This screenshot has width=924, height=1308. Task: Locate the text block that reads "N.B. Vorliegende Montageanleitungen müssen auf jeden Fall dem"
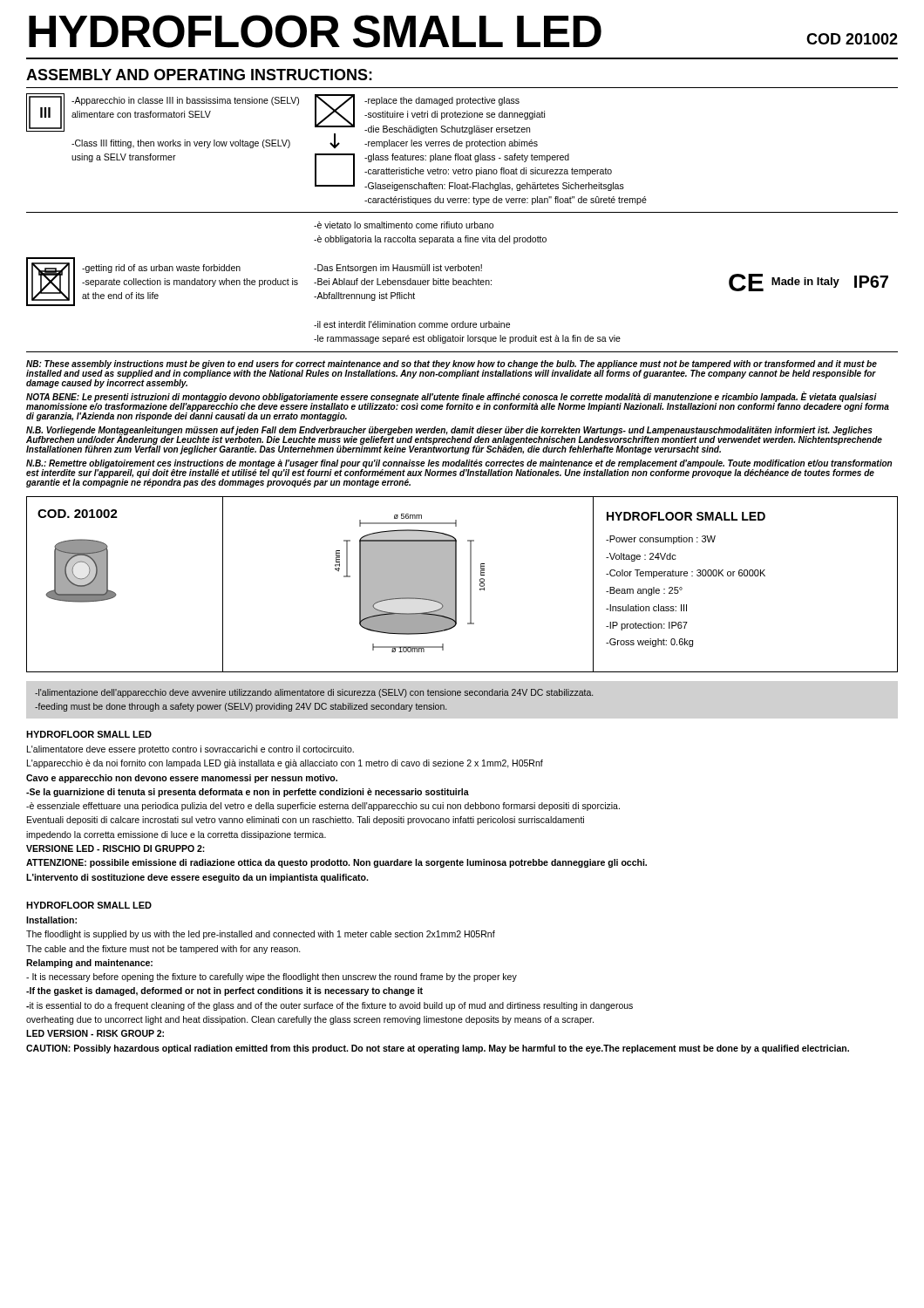(x=454, y=439)
